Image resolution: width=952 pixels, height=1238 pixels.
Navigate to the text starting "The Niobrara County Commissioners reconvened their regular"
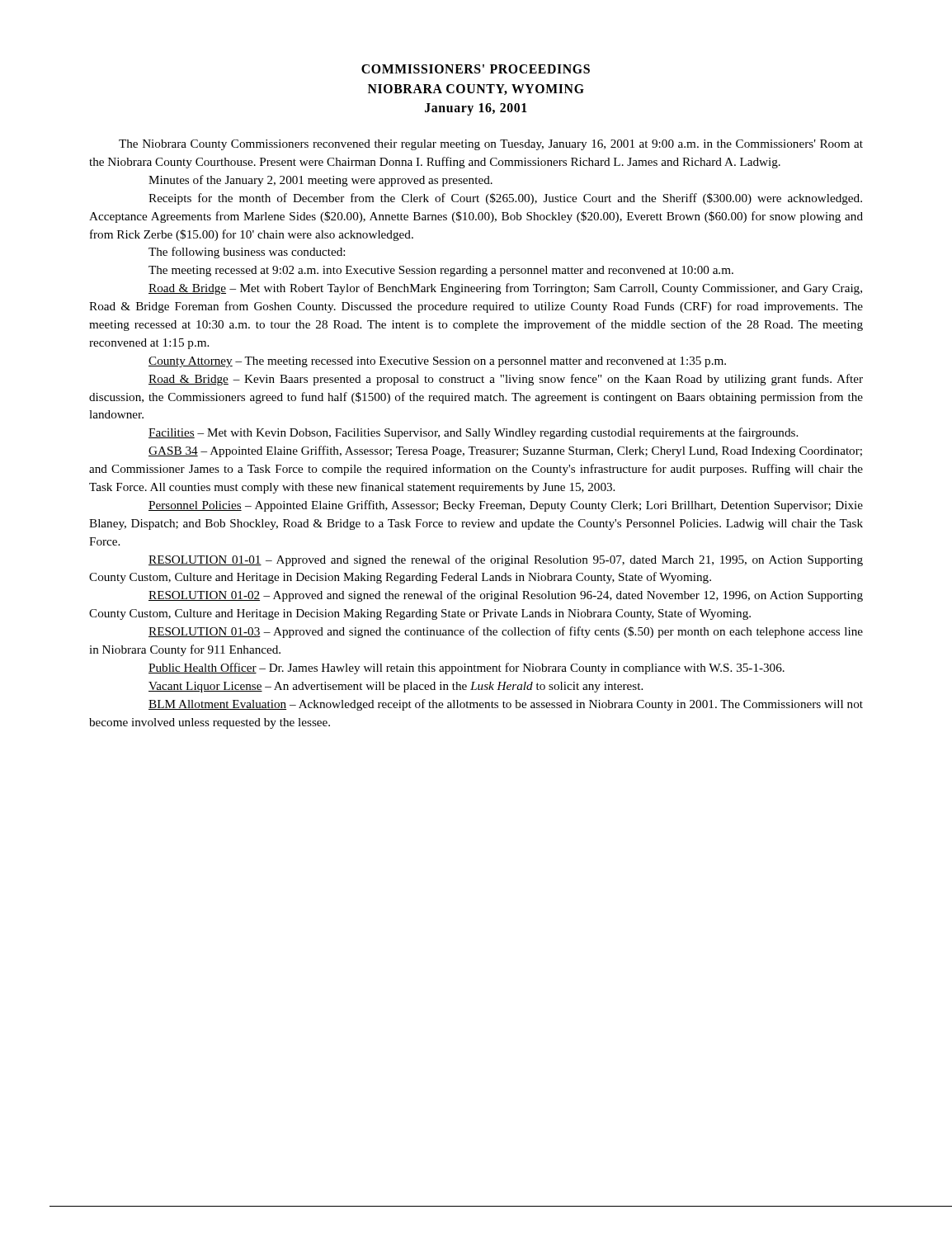point(476,152)
